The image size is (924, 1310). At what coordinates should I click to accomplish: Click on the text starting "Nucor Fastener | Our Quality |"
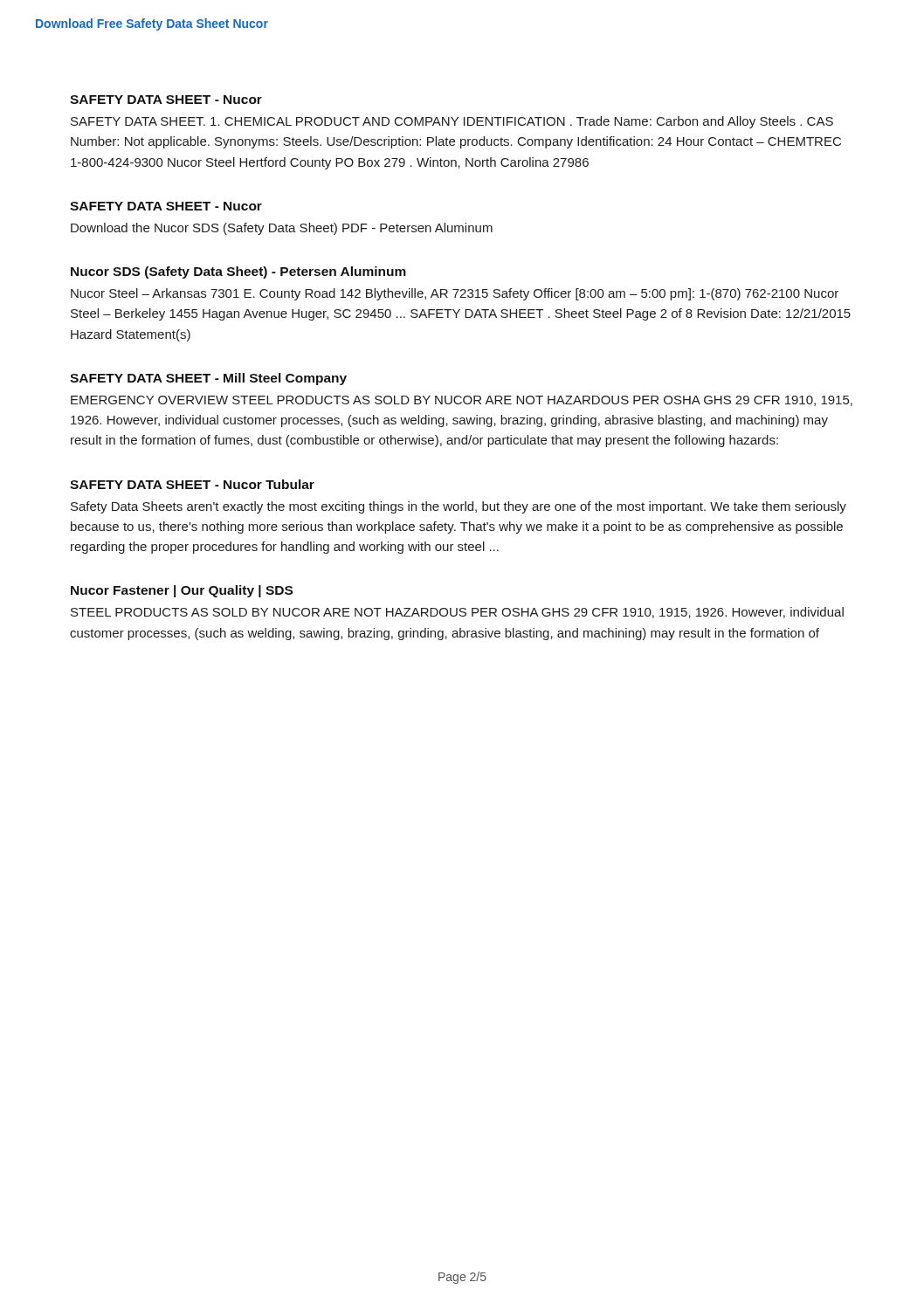182,590
